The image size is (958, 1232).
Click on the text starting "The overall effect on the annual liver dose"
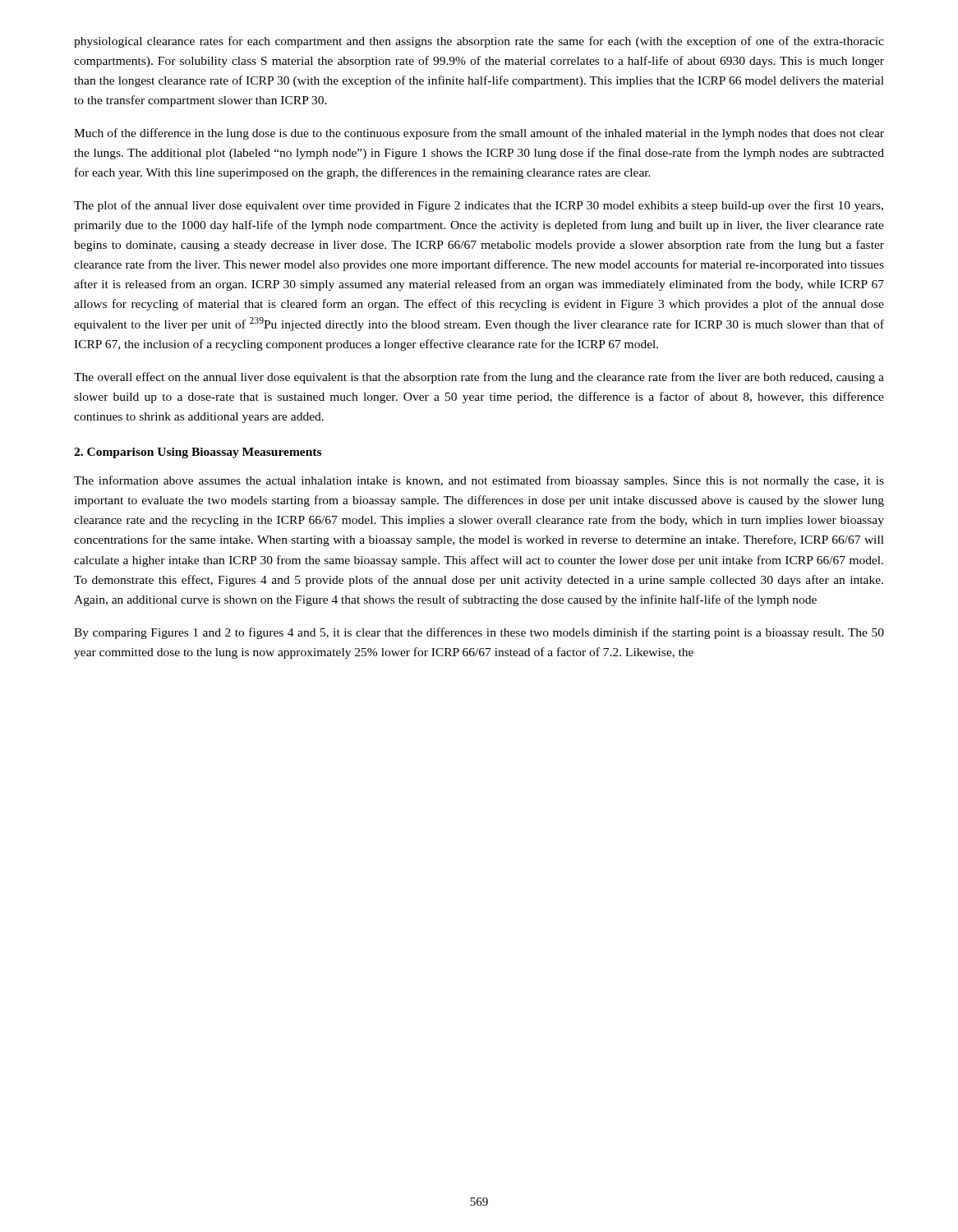[479, 397]
